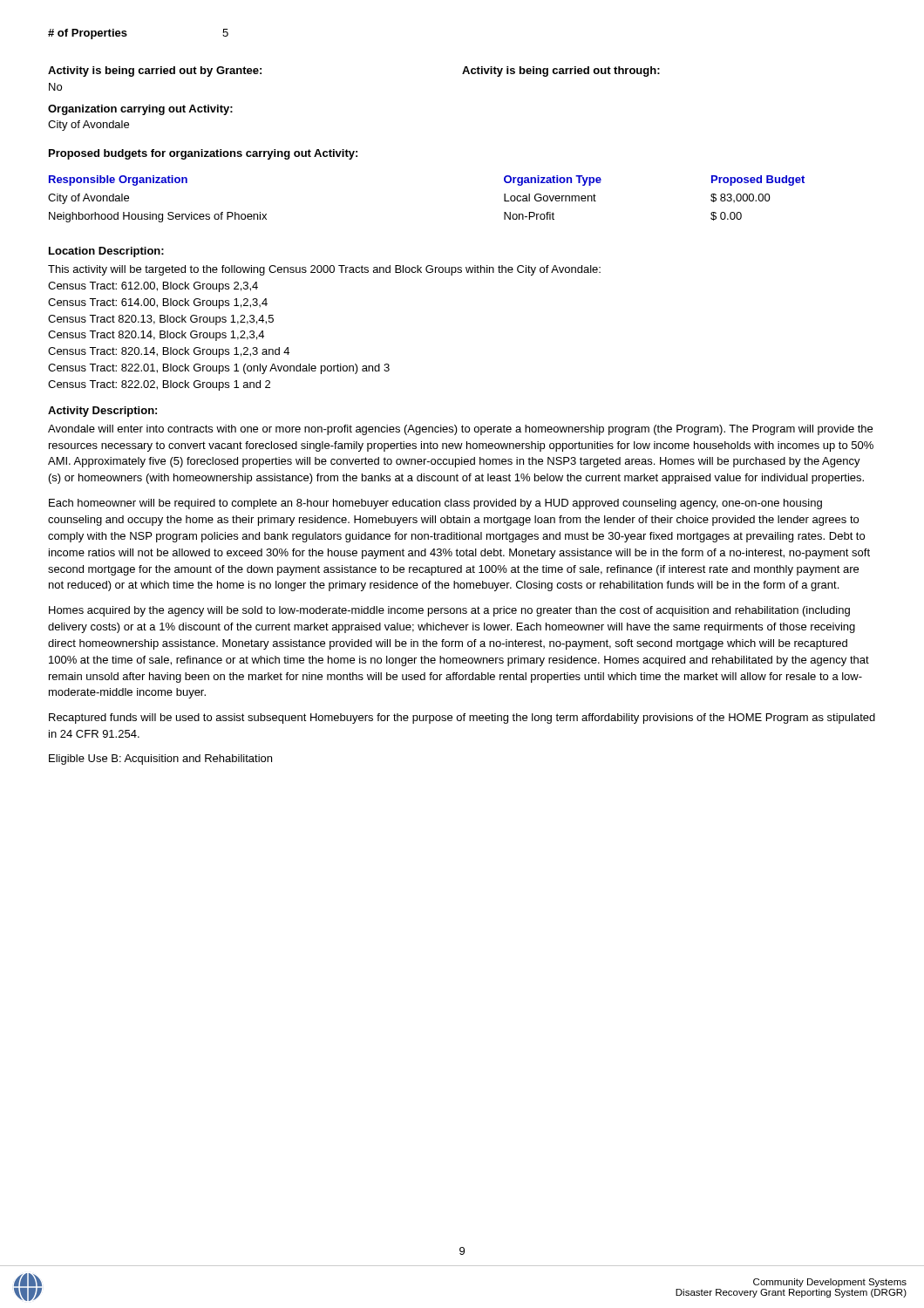Select the table that reads "Local Government"
Screen dimensions: 1308x924
[x=462, y=198]
